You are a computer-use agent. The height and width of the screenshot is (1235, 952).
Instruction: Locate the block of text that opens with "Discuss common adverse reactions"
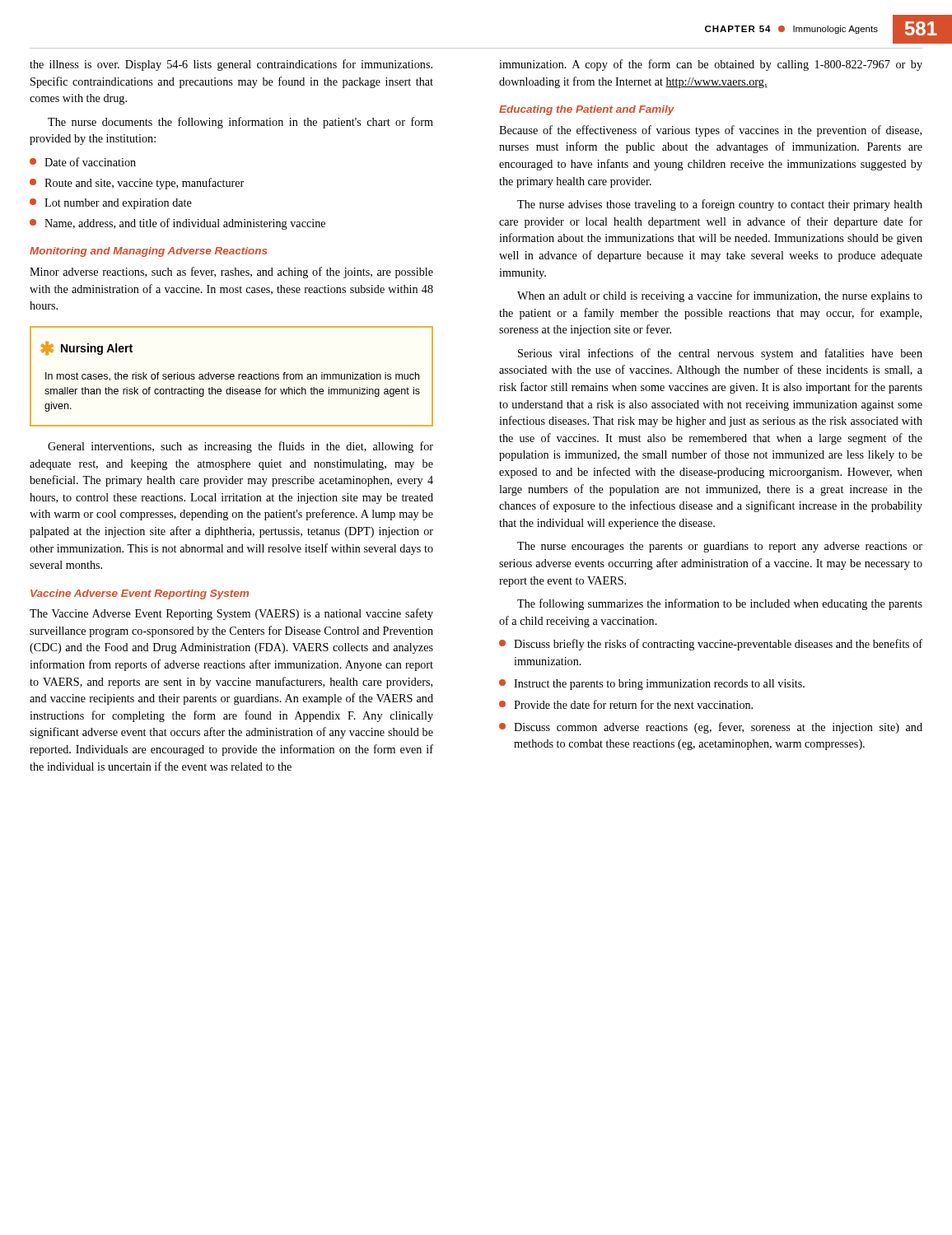(x=711, y=736)
